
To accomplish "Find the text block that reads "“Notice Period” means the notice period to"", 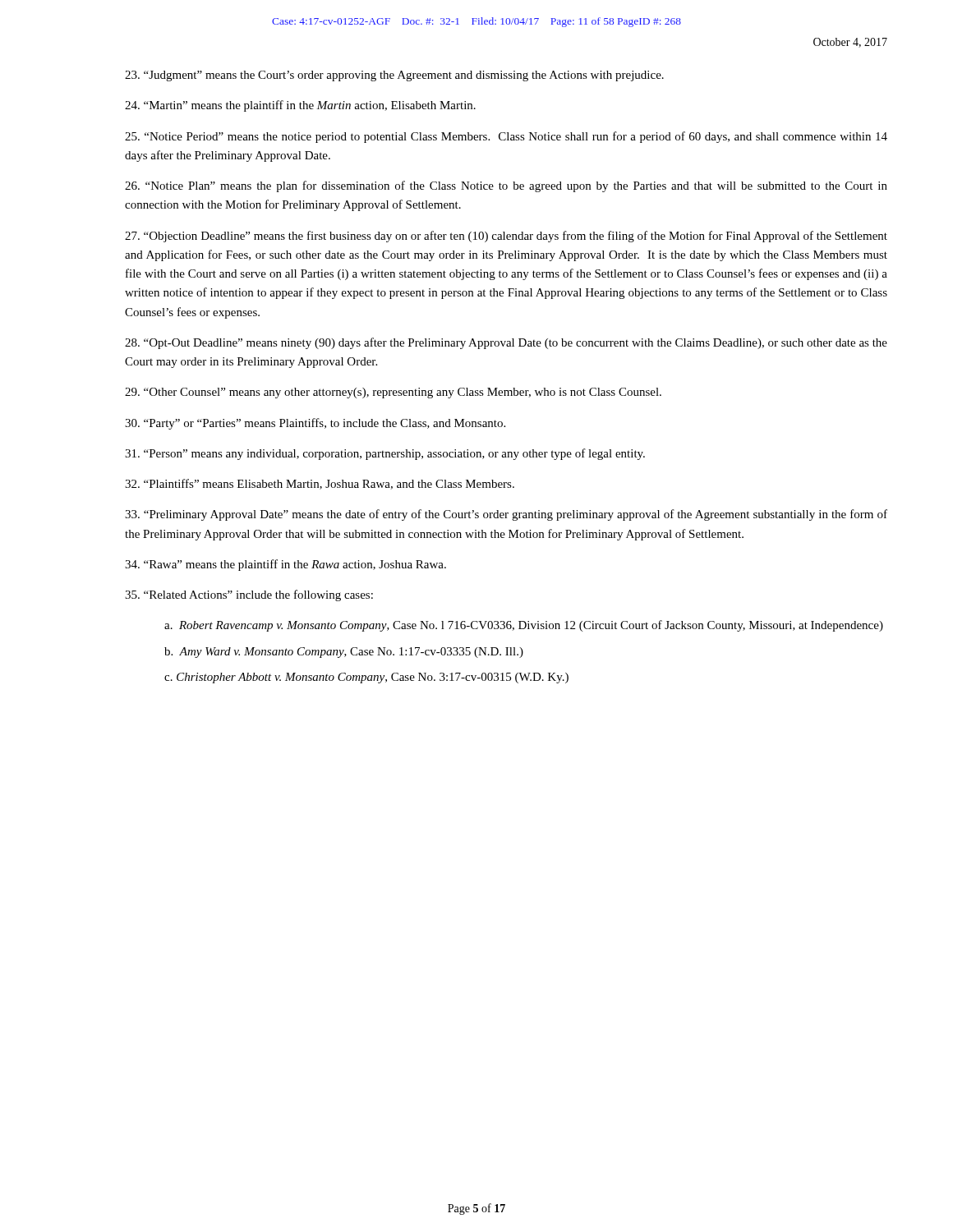I will coord(506,145).
